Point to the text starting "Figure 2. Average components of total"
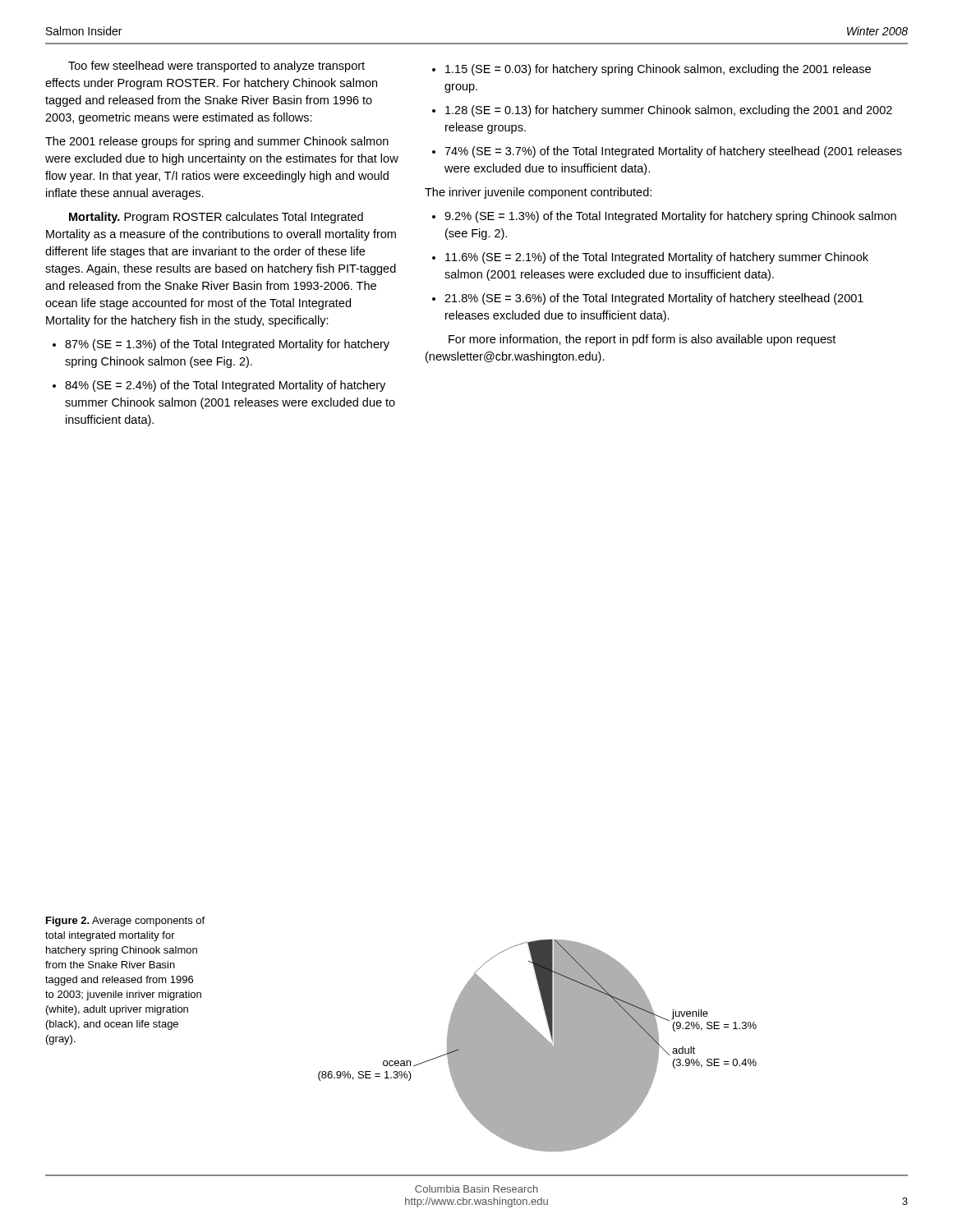The image size is (953, 1232). (125, 979)
